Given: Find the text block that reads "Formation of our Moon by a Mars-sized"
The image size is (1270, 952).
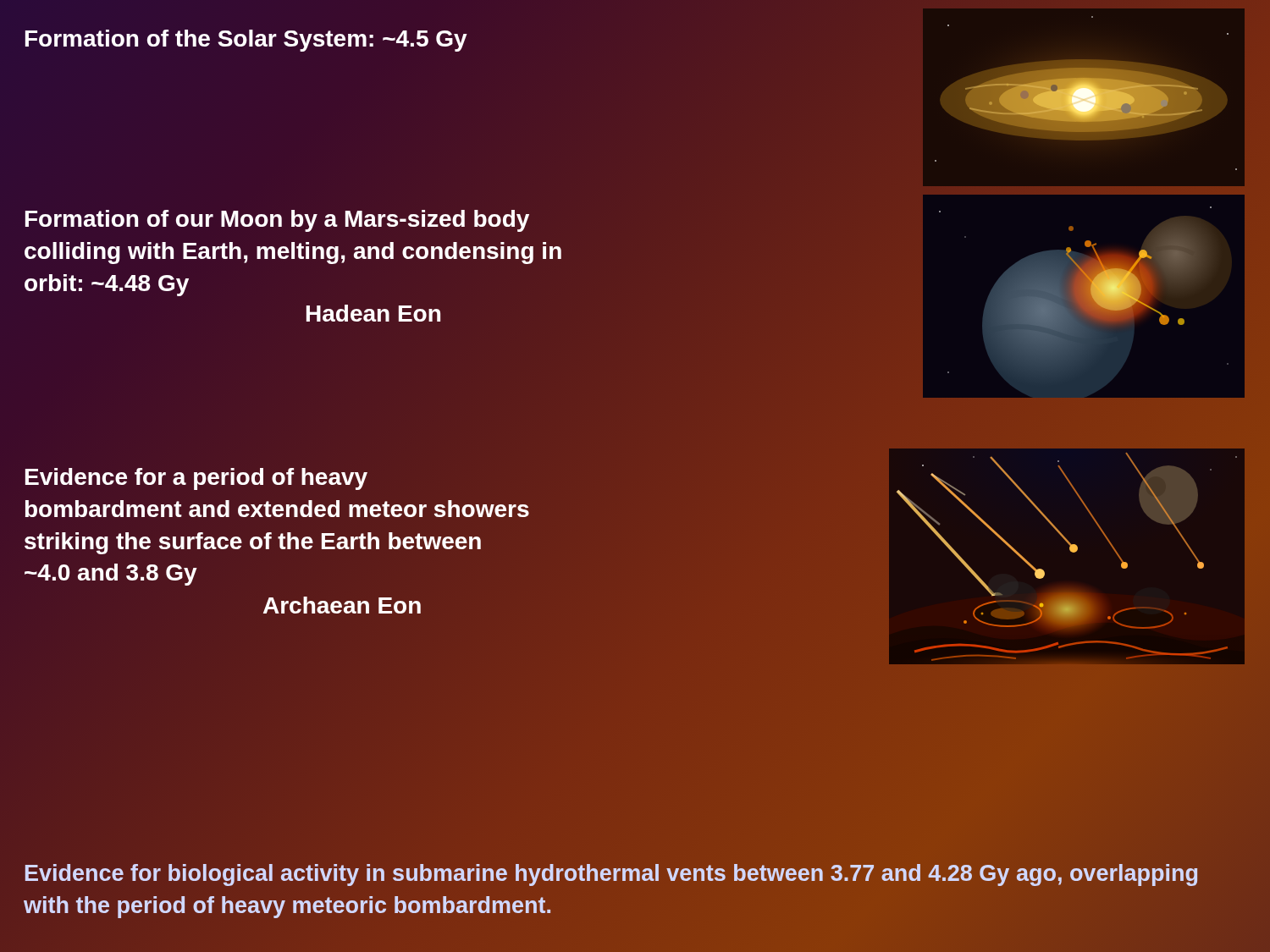Looking at the screenshot, I should point(293,251).
